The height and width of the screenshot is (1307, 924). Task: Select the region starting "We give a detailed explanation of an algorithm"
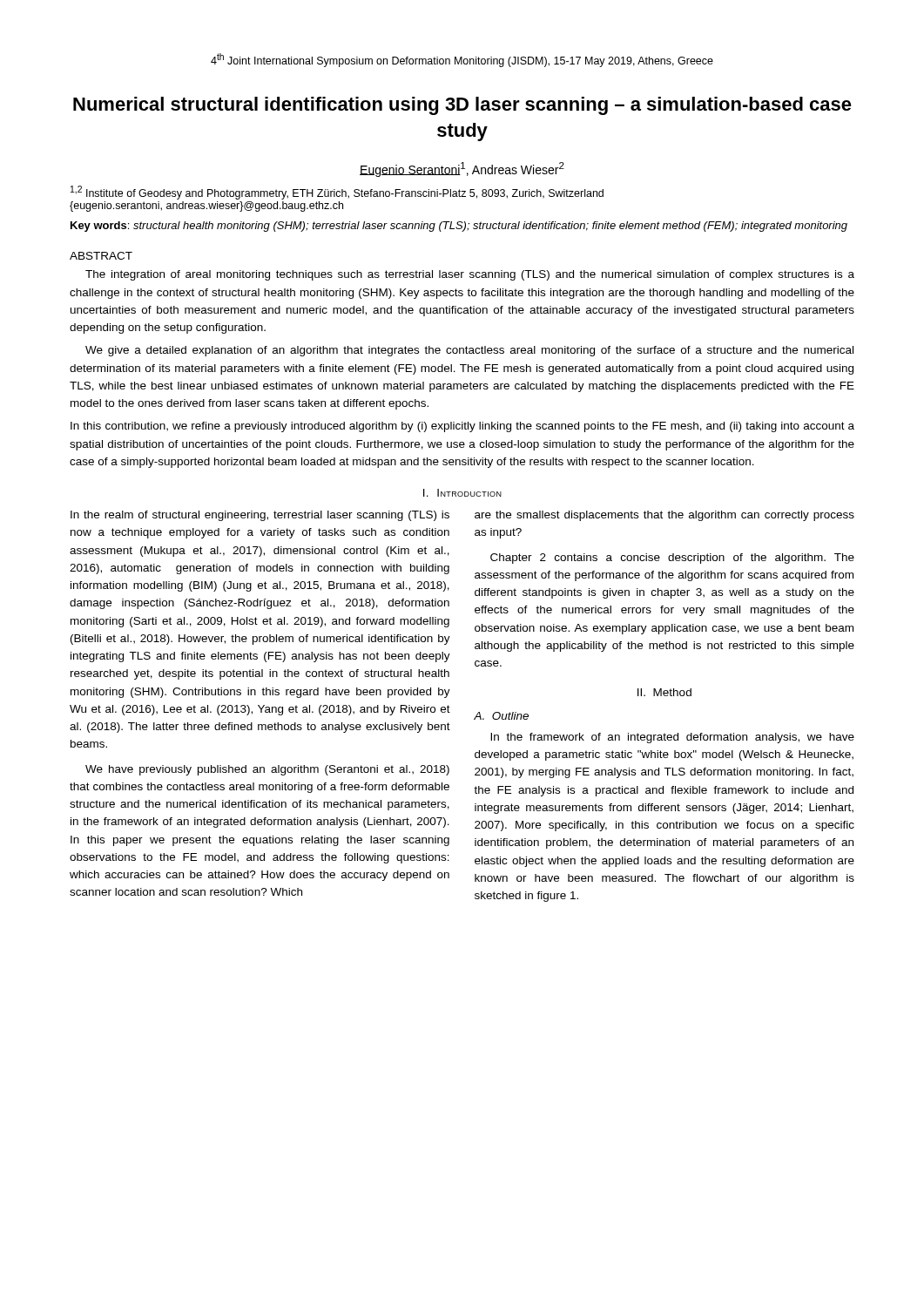click(x=462, y=377)
